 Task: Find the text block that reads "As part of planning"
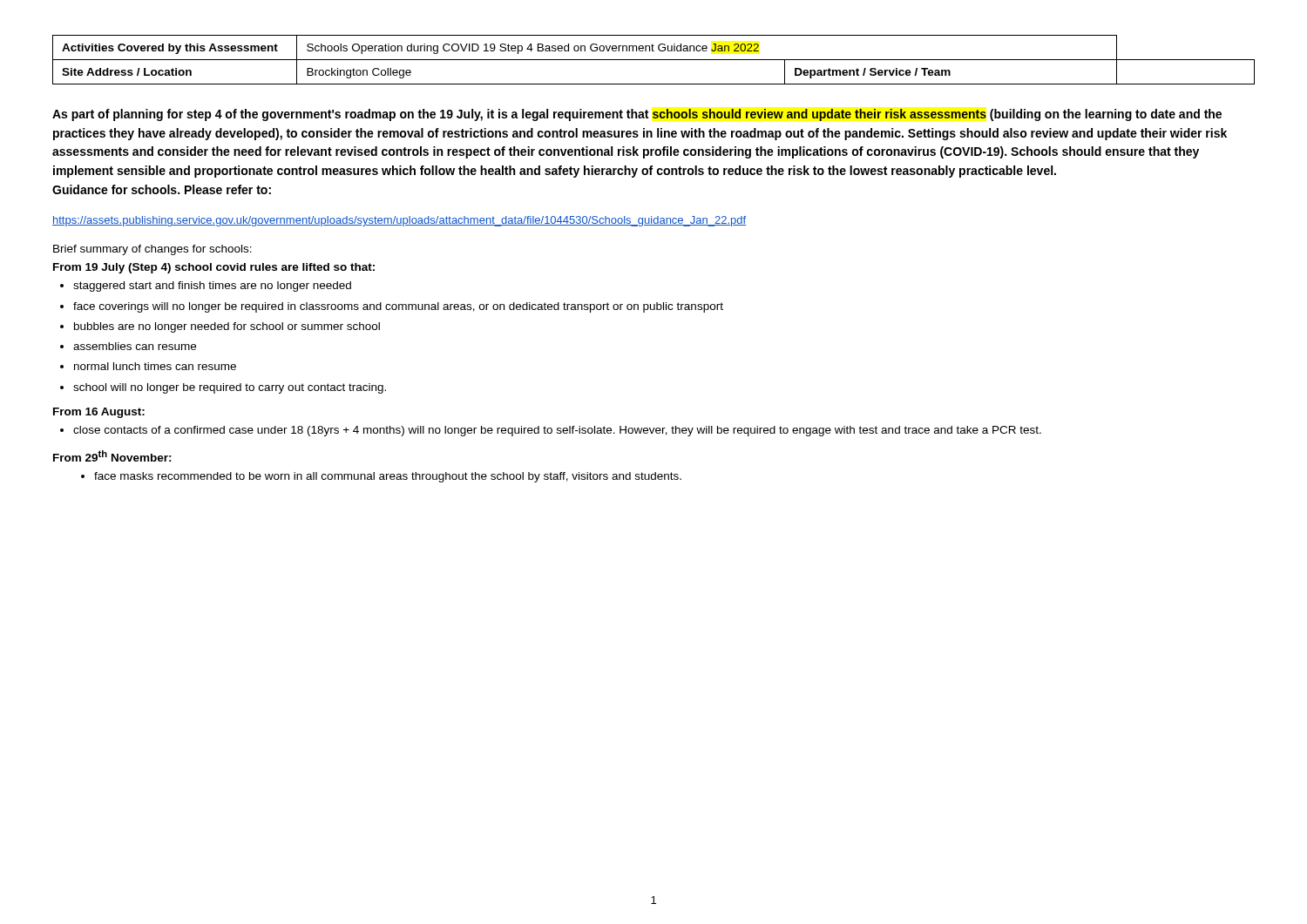coord(640,152)
